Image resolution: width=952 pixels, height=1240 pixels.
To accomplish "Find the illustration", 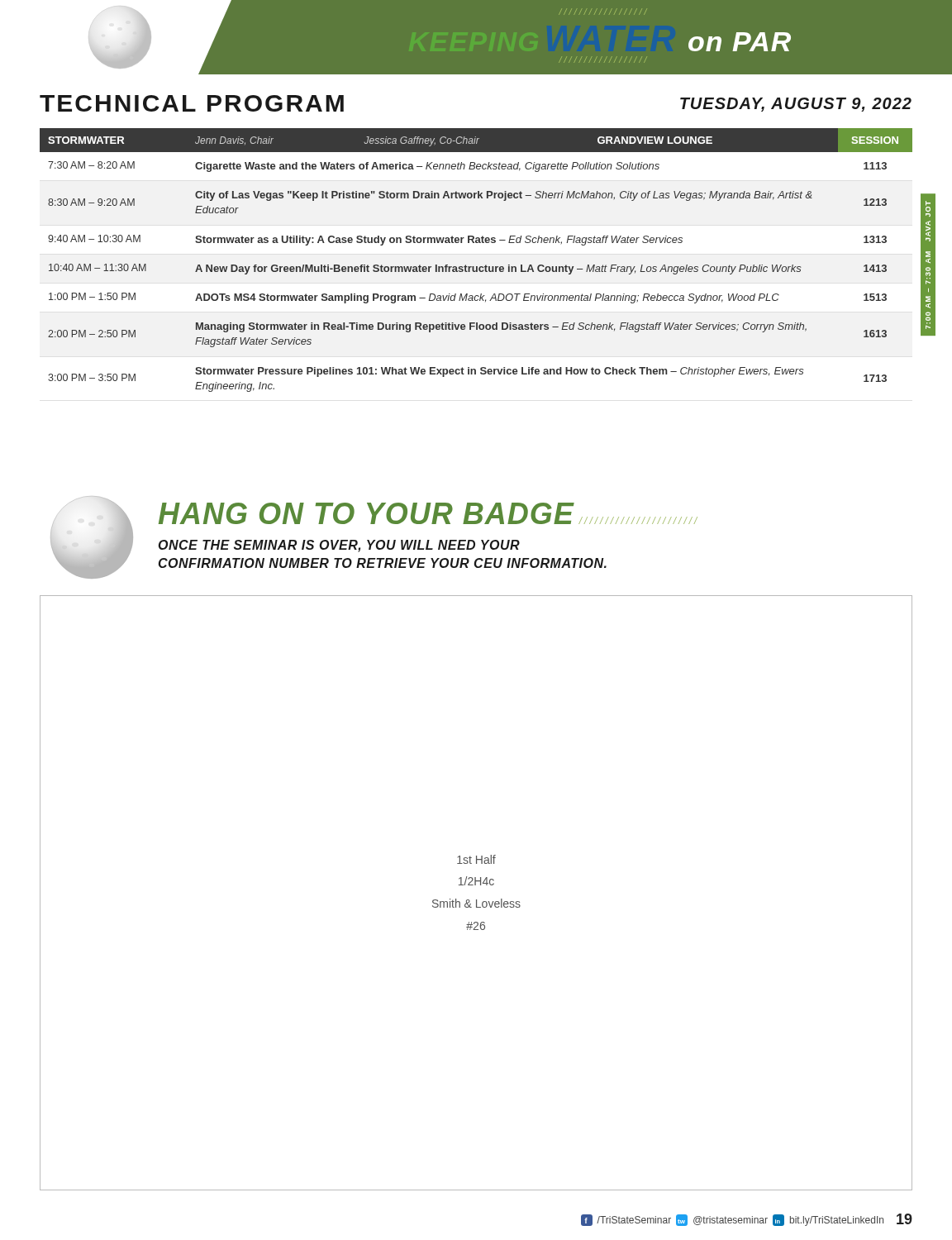I will point(91,535).
